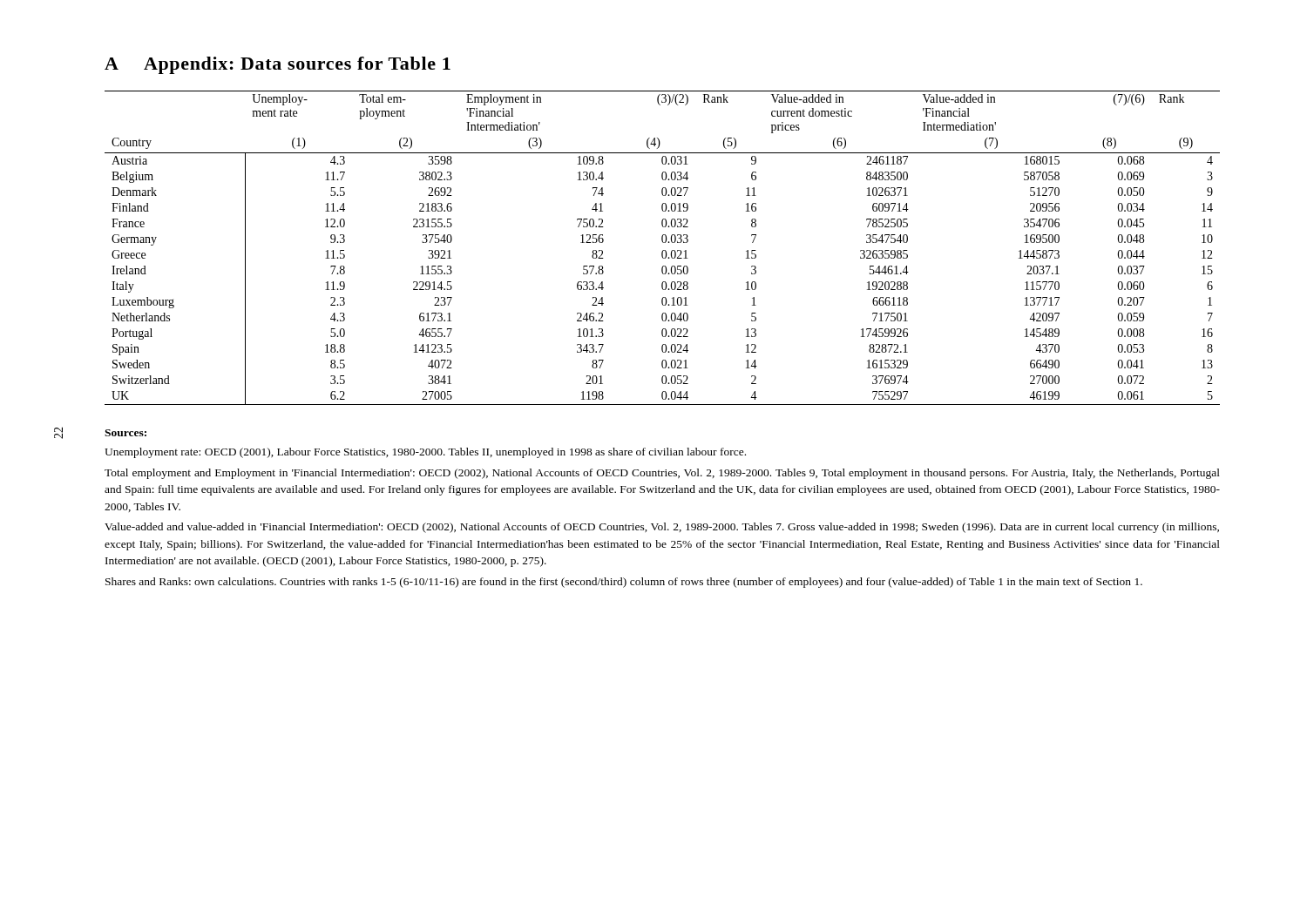Click on the region starting "A Appendix: Data sources"
1307x924 pixels.
(278, 63)
